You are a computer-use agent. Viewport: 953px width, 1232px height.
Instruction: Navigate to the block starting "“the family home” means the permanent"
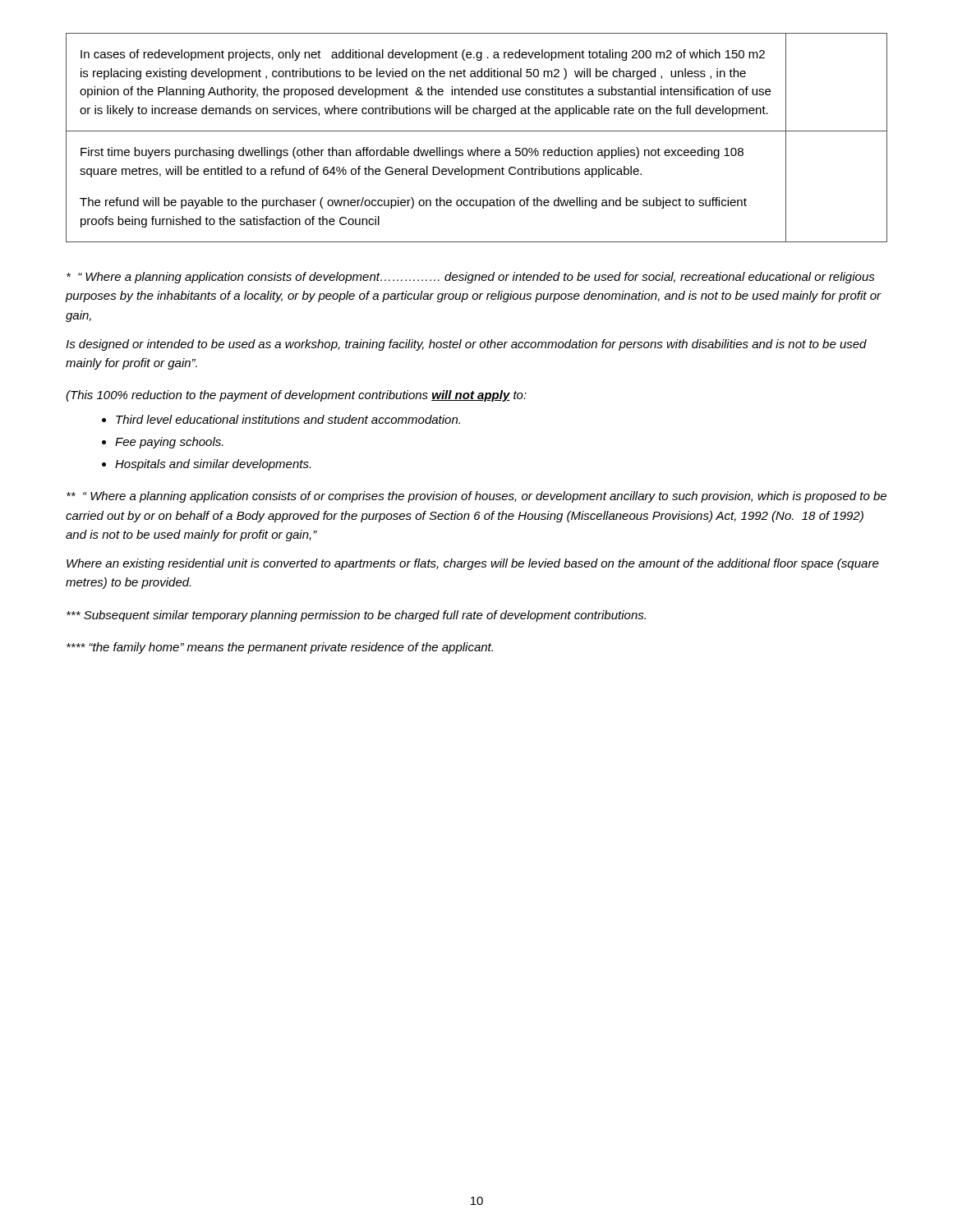(476, 647)
